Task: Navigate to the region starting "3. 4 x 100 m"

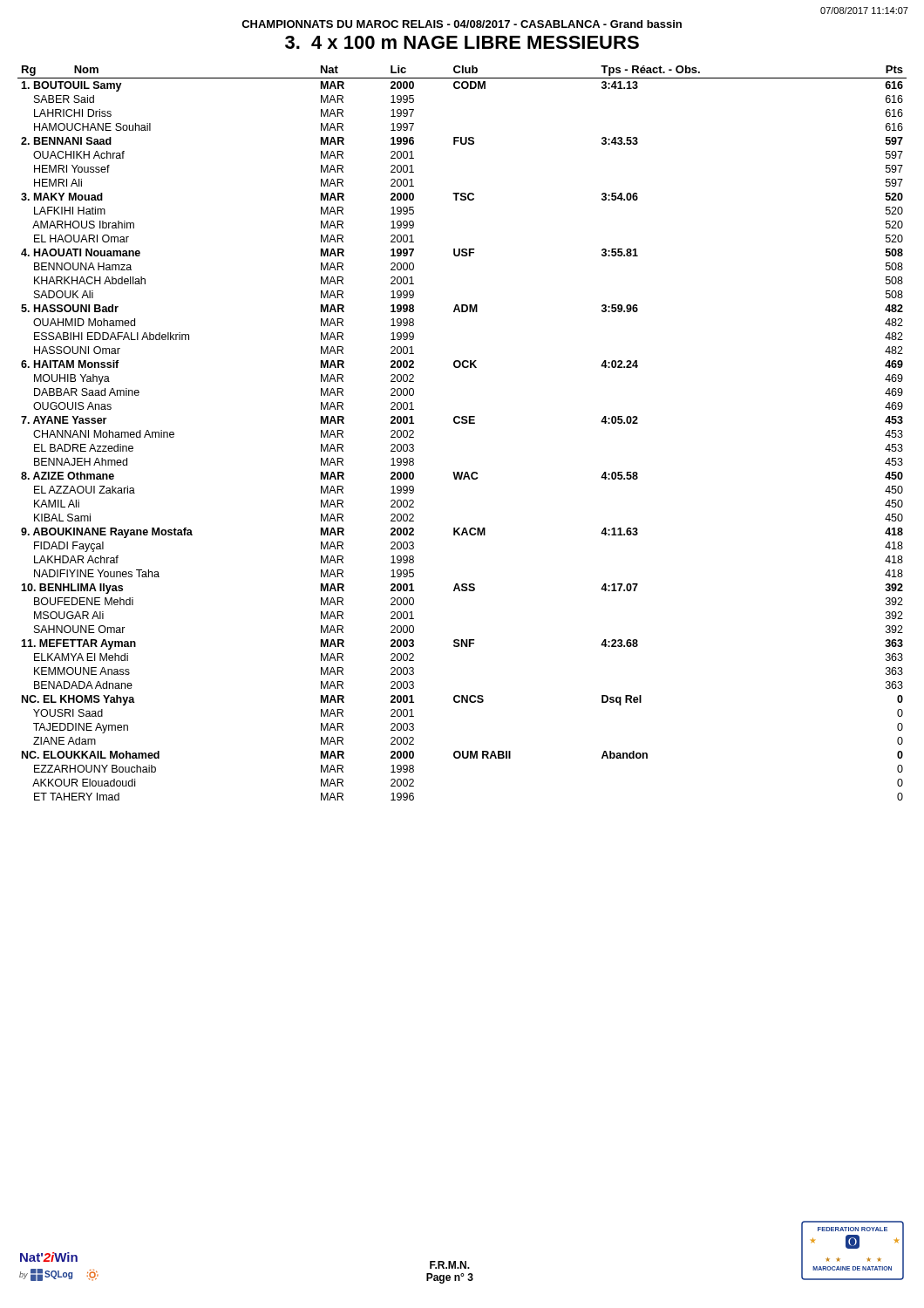Action: coord(462,42)
